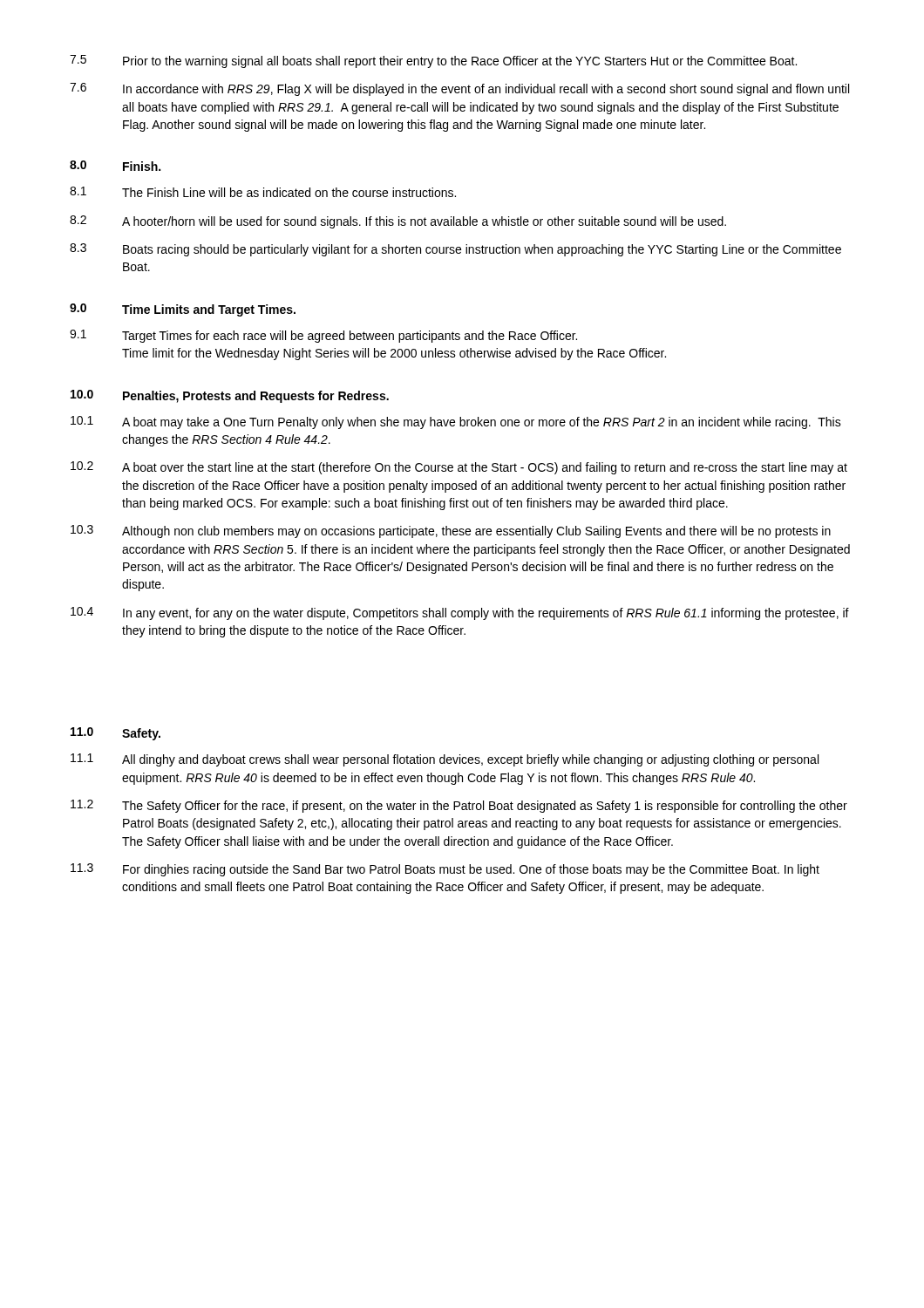Viewport: 924px width, 1308px height.
Task: Locate the block of text that opens with "7.5 Prior to"
Action: pyautogui.click(x=462, y=61)
